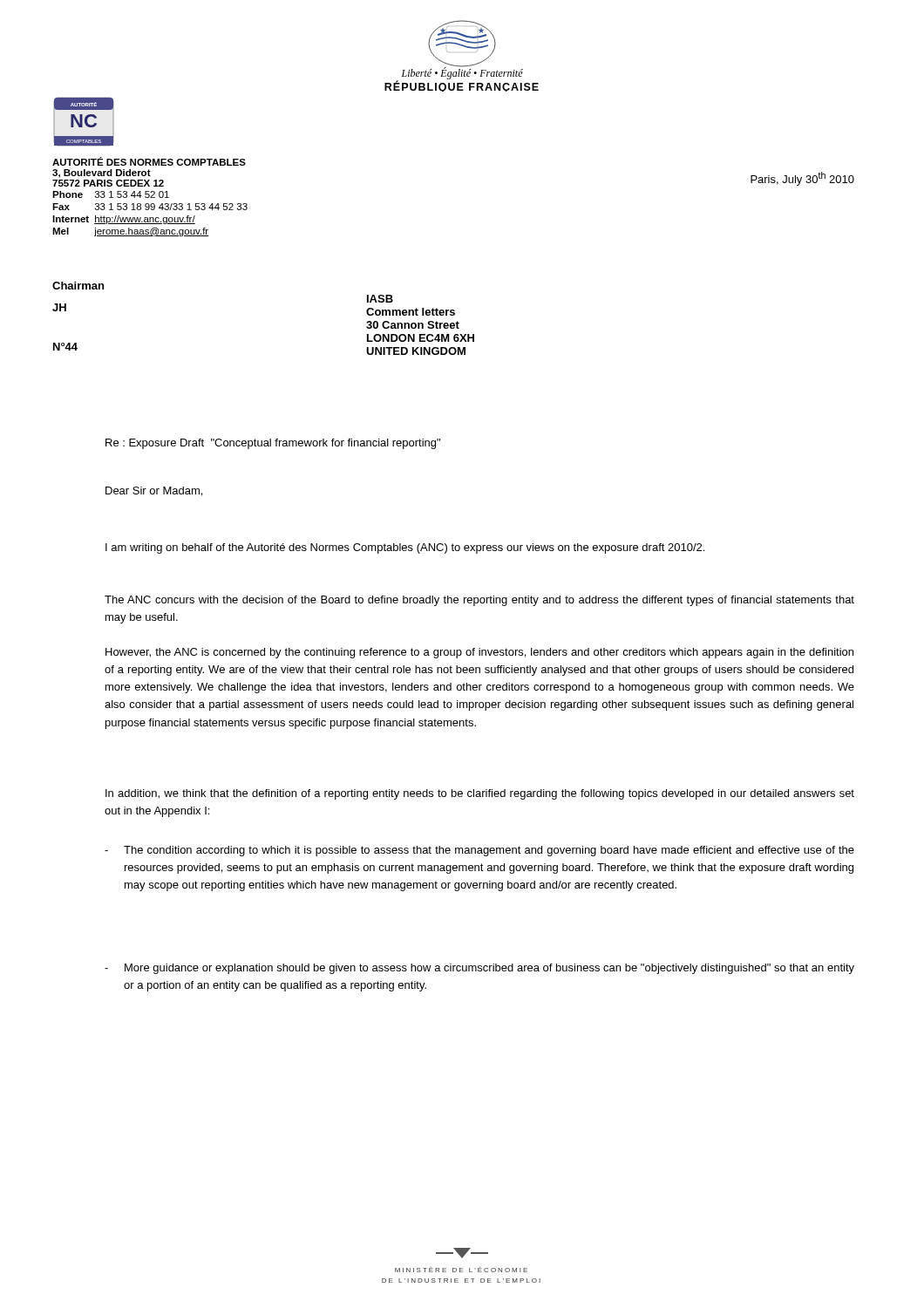This screenshot has height=1308, width=924.
Task: Locate the element starting "Re : Exposure Draft"
Action: coord(273,442)
